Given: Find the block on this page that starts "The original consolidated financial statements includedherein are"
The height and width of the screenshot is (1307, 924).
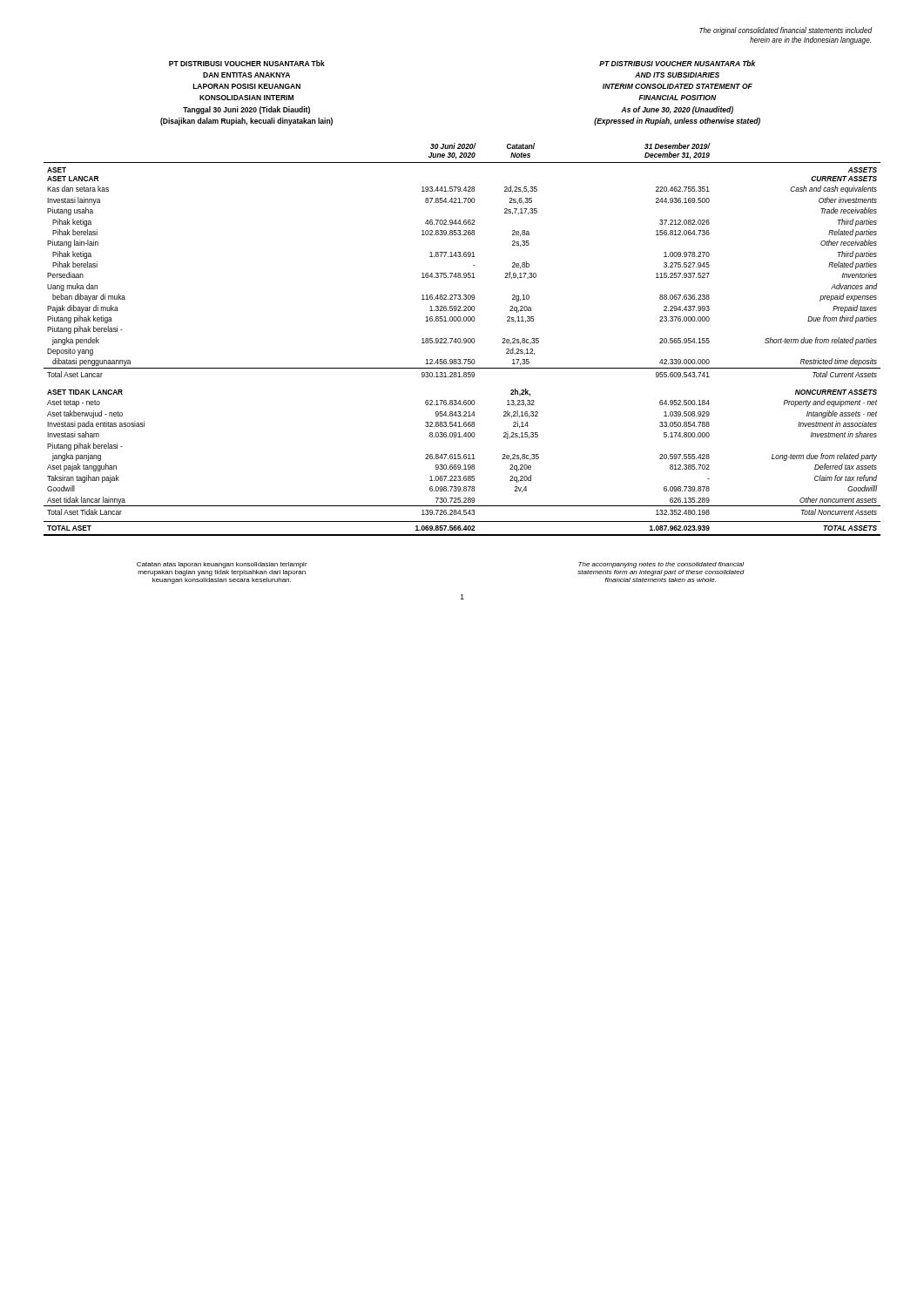Looking at the screenshot, I should pos(785,36).
